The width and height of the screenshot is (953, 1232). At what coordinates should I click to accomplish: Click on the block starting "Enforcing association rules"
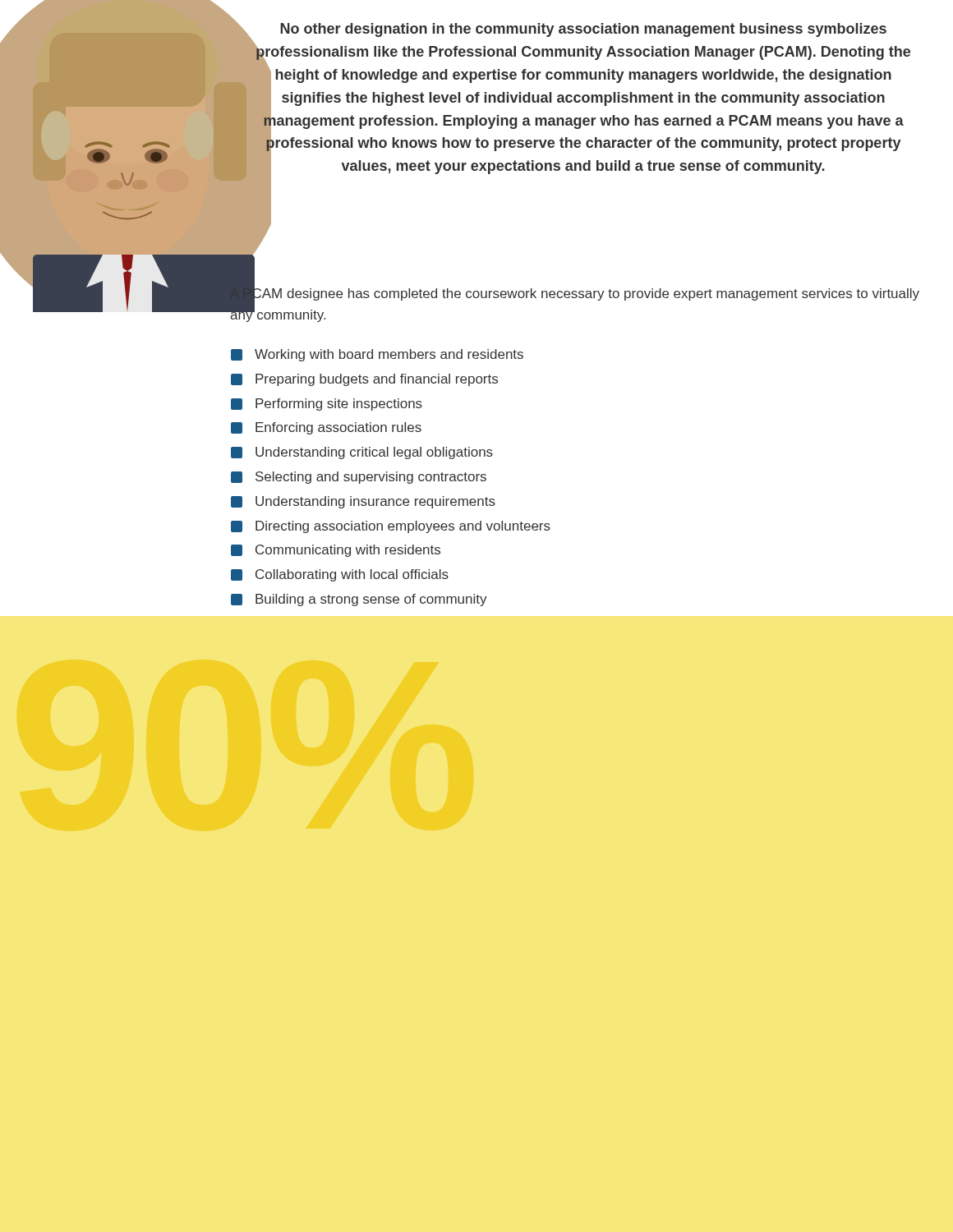tap(326, 428)
